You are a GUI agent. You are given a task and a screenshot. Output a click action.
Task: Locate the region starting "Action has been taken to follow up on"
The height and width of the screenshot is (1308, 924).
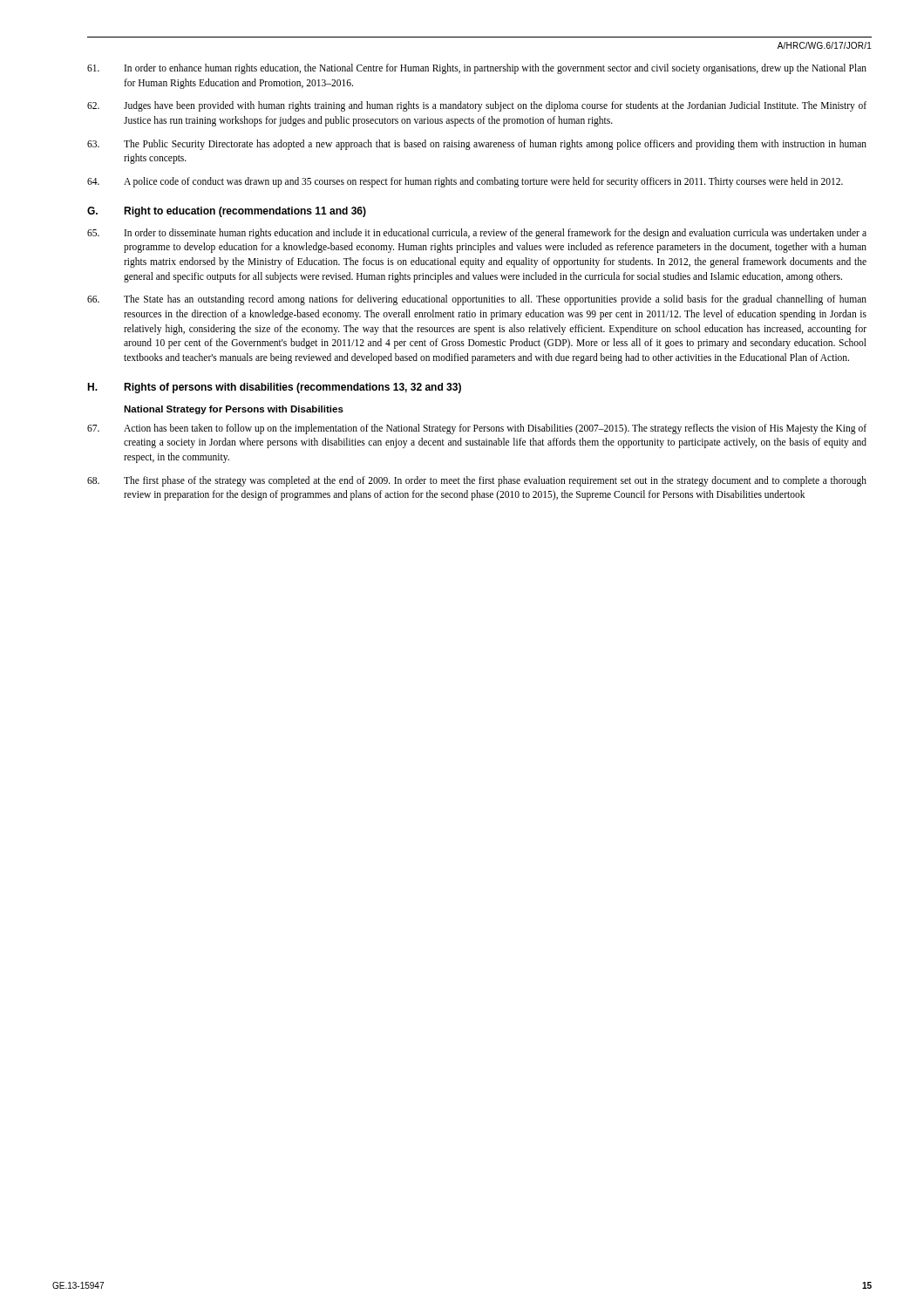pos(477,443)
